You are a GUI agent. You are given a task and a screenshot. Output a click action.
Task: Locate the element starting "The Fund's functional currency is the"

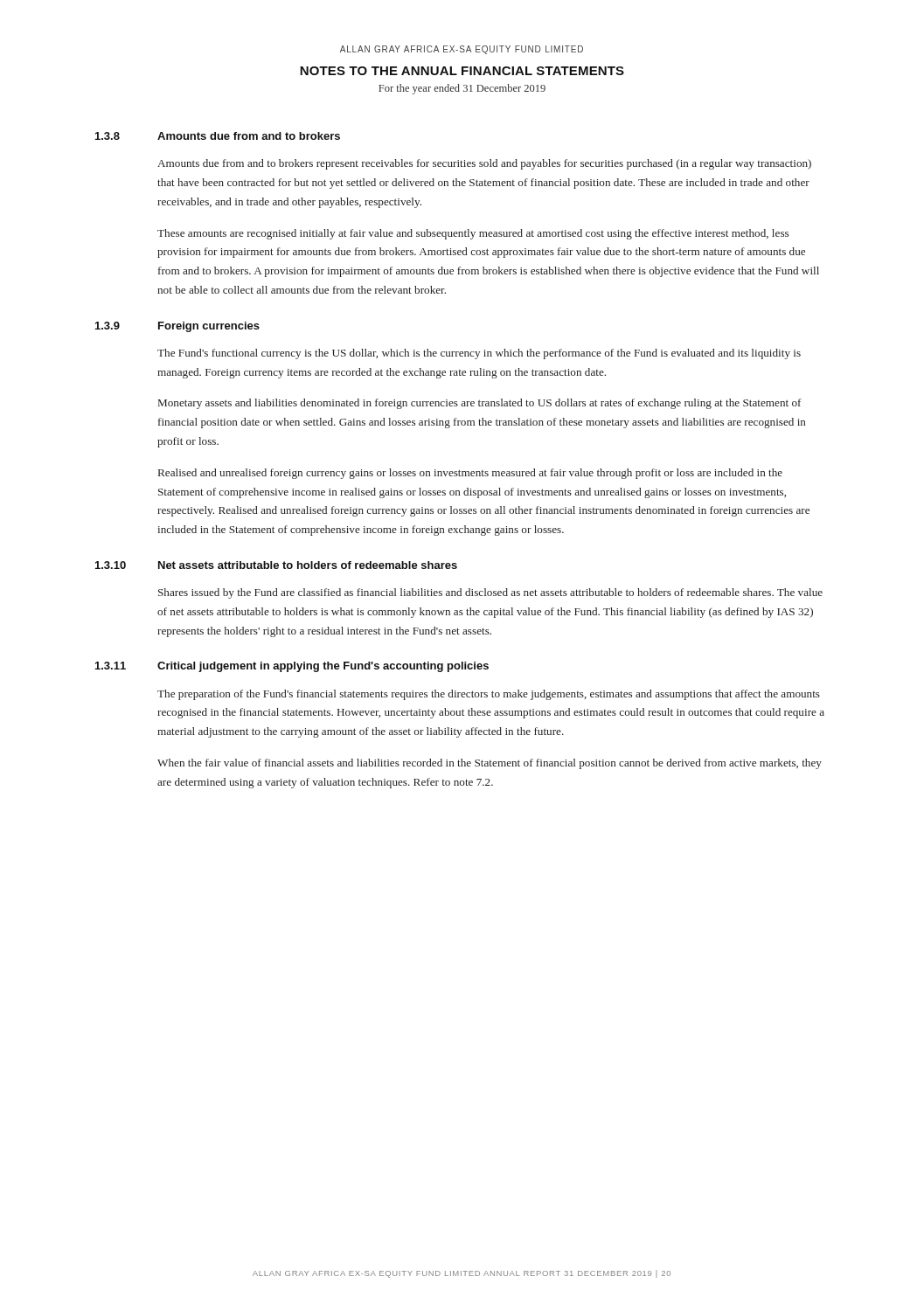click(x=493, y=362)
